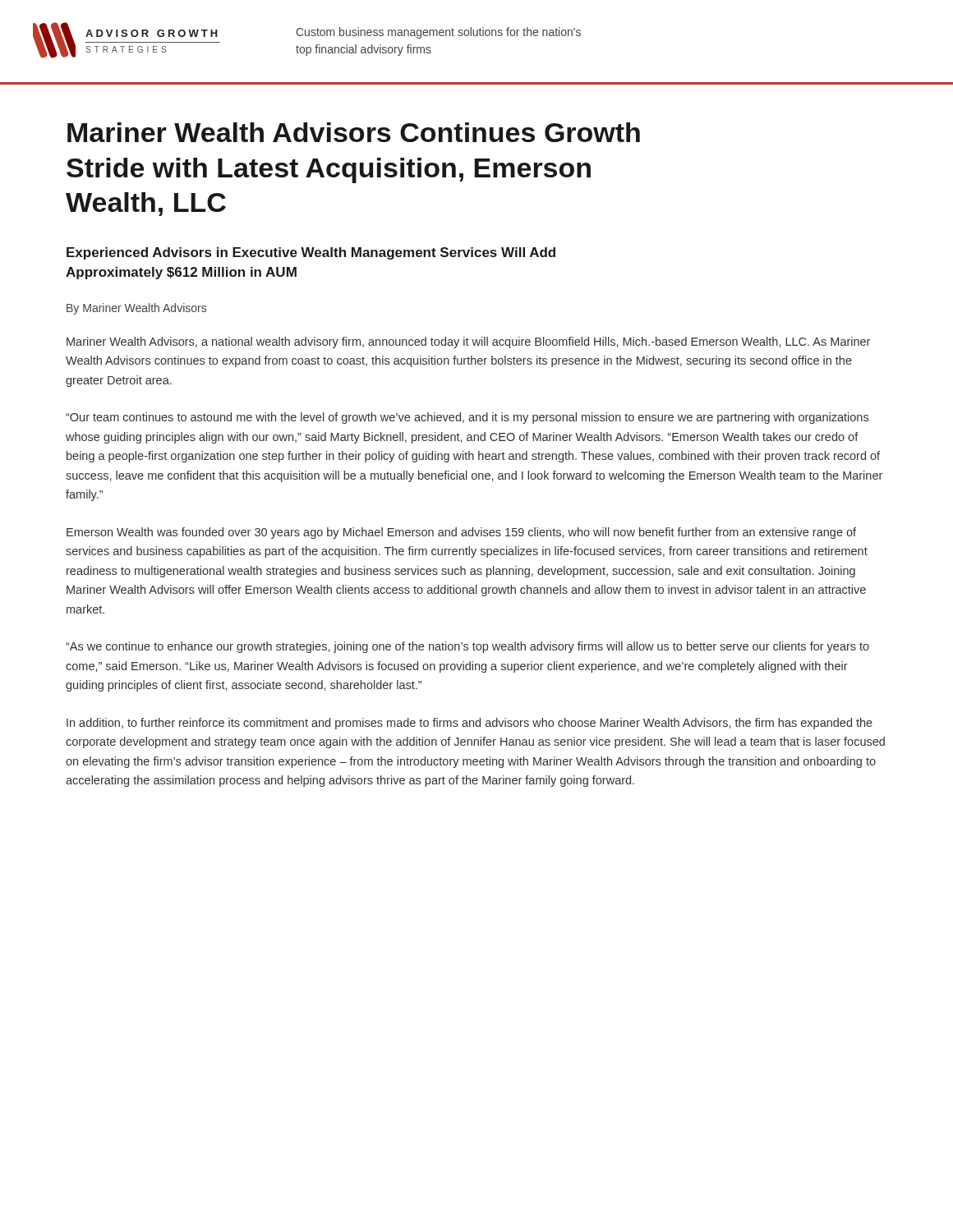Locate the text block that reads "In addition, to further reinforce"

(x=476, y=751)
